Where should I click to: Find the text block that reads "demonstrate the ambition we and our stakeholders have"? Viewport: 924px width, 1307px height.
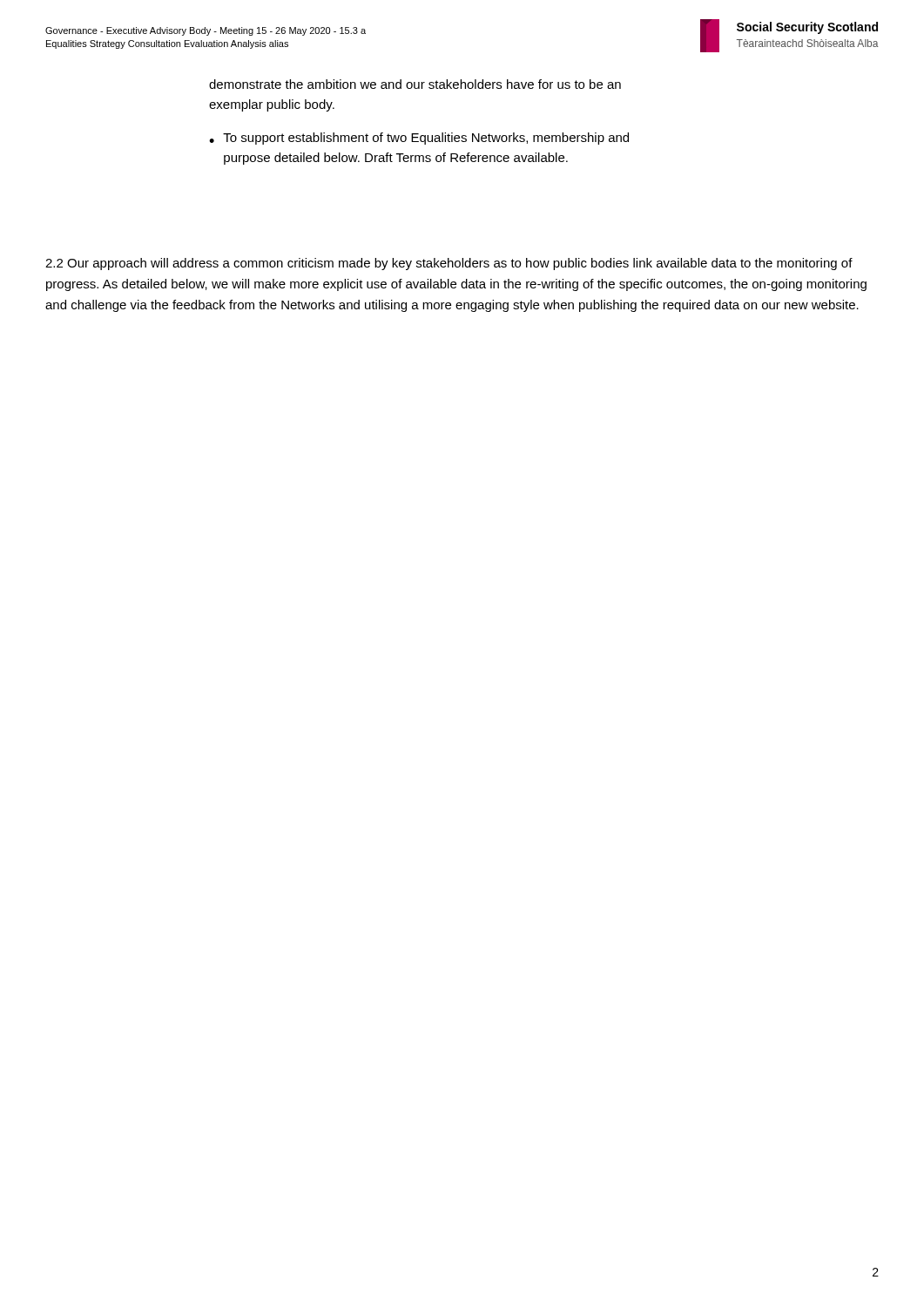[x=415, y=94]
